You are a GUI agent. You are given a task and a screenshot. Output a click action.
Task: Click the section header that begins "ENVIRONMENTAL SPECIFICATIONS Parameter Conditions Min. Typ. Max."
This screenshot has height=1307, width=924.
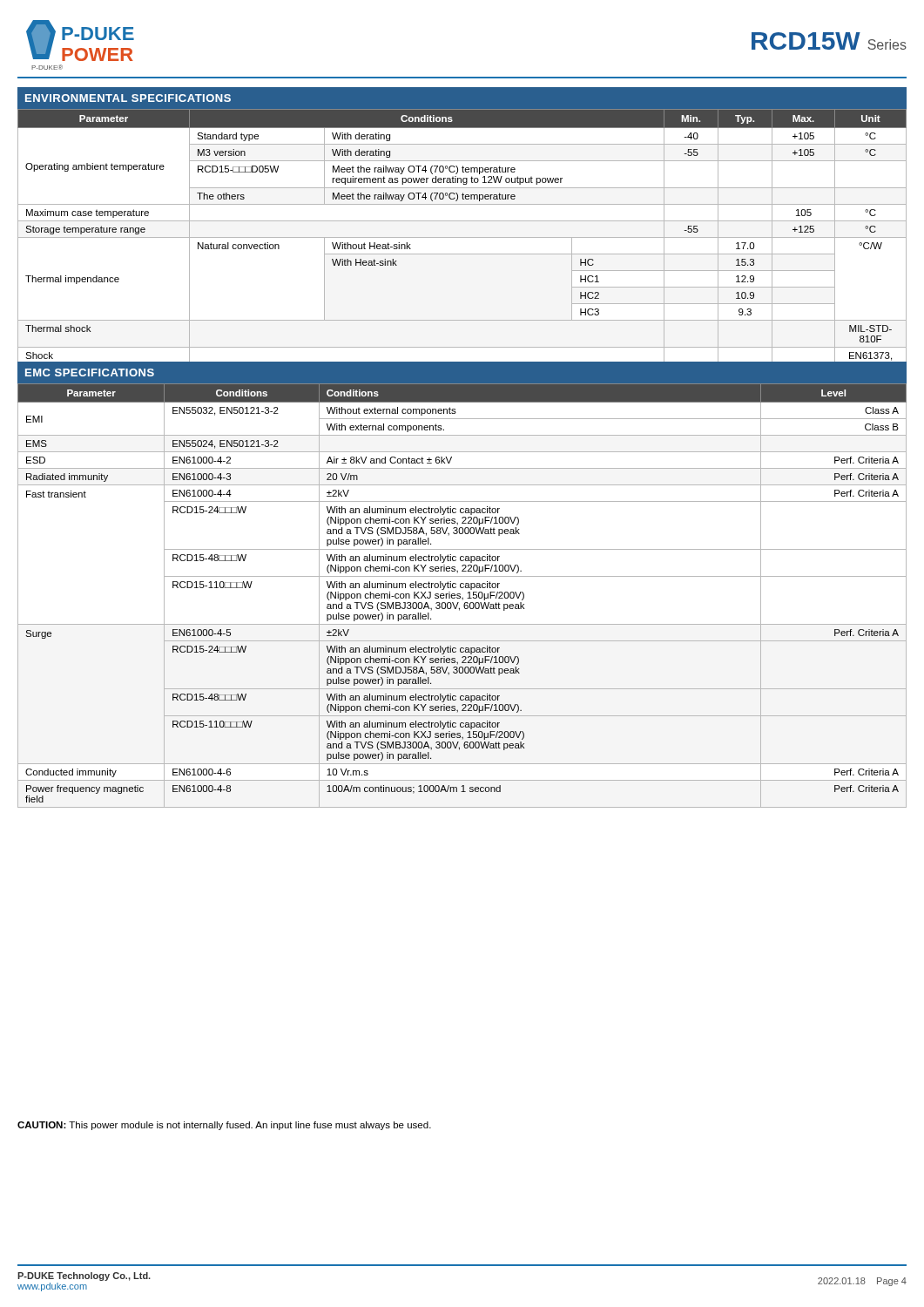point(462,268)
